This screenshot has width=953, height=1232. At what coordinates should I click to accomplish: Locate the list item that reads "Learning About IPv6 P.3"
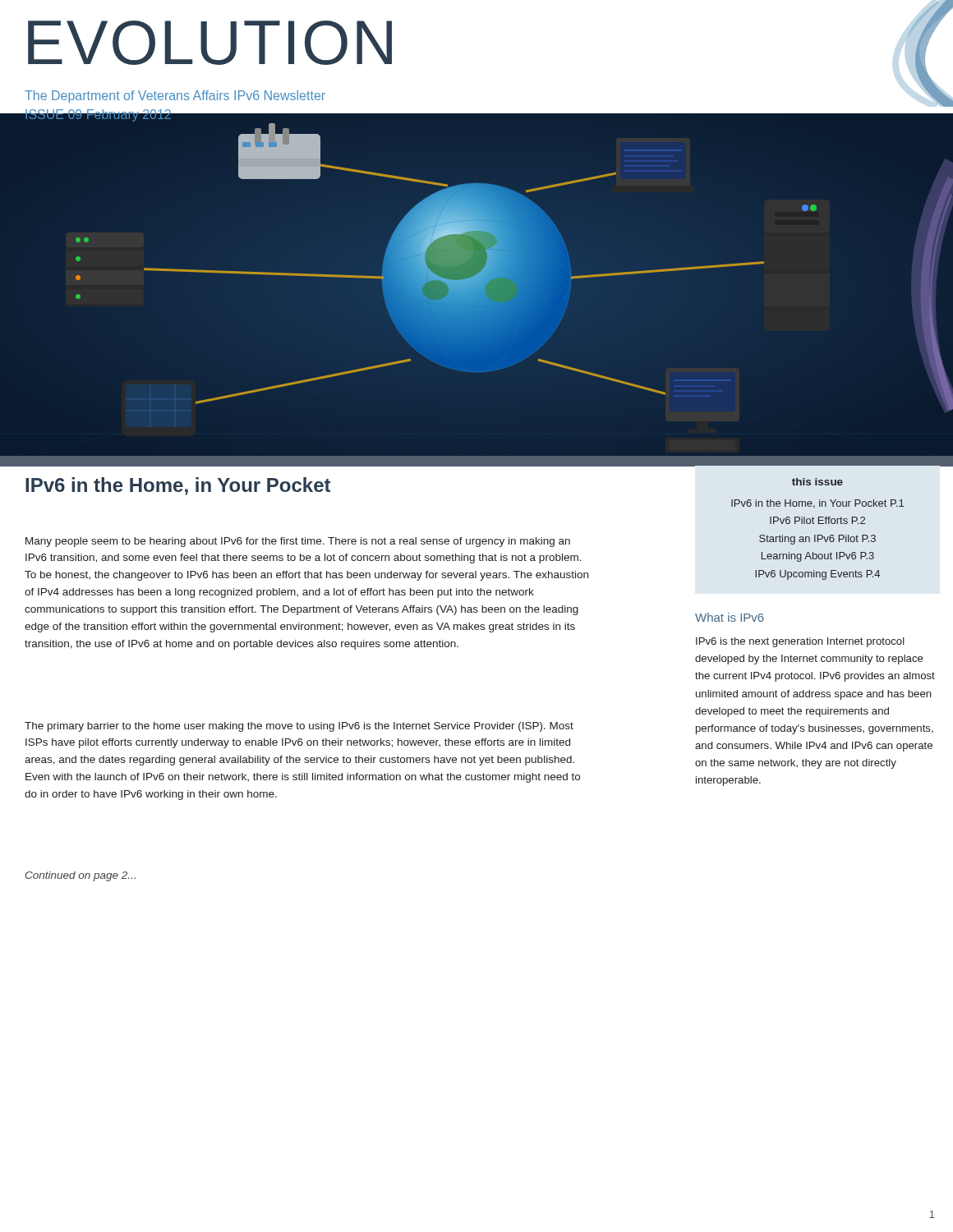pyautogui.click(x=817, y=556)
